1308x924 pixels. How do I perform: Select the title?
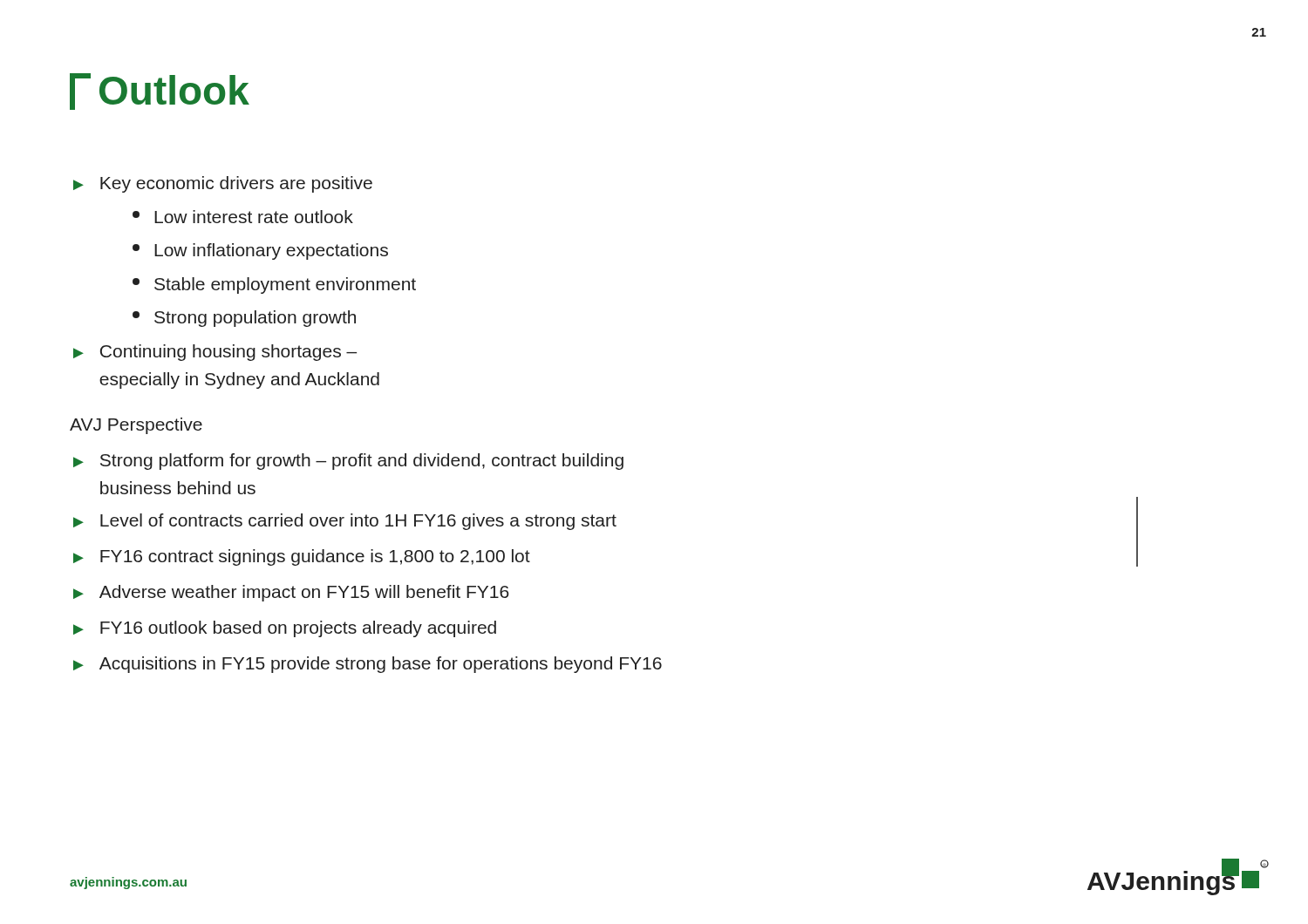click(x=159, y=91)
